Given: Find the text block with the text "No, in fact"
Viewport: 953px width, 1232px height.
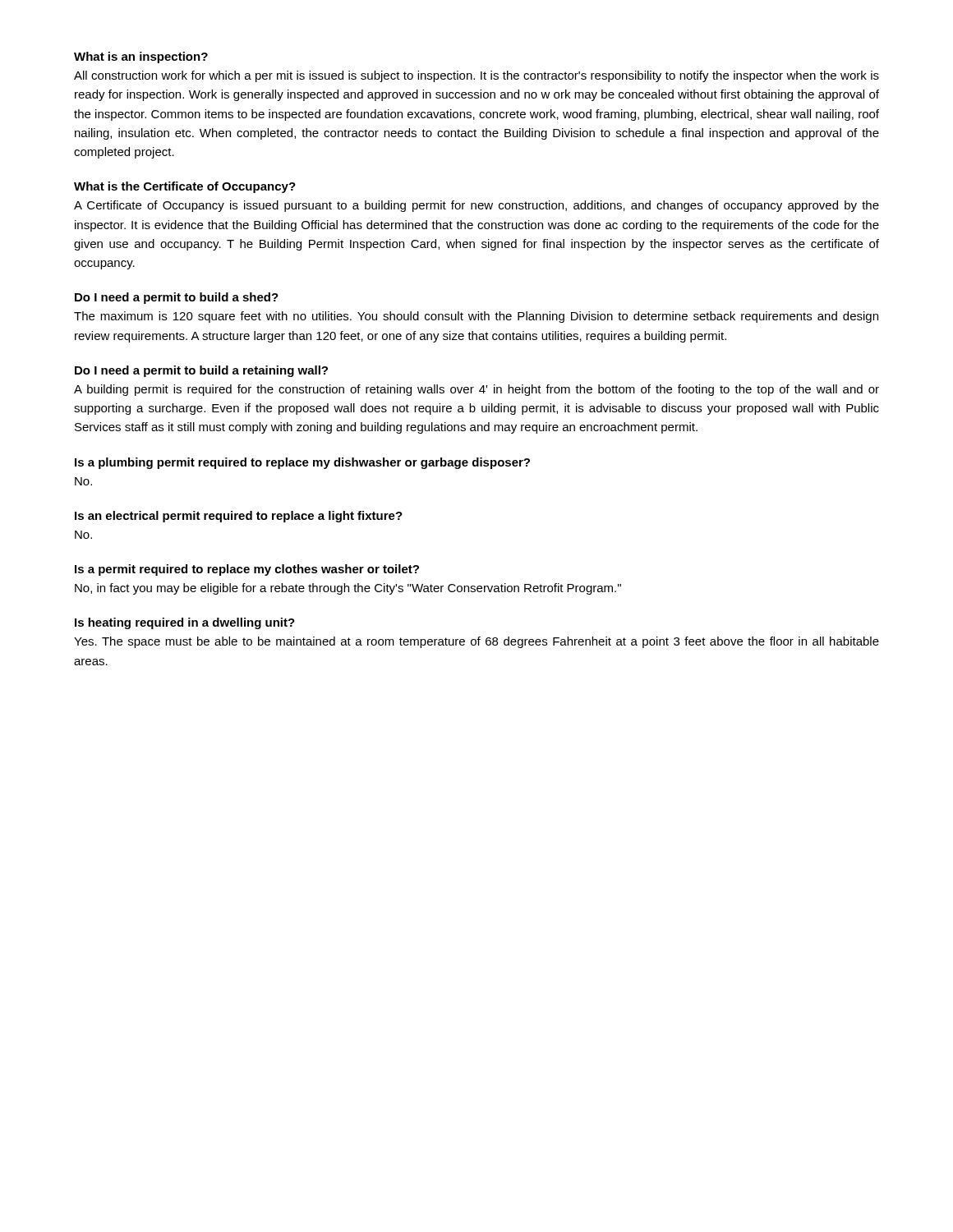Looking at the screenshot, I should pyautogui.click(x=348, y=588).
